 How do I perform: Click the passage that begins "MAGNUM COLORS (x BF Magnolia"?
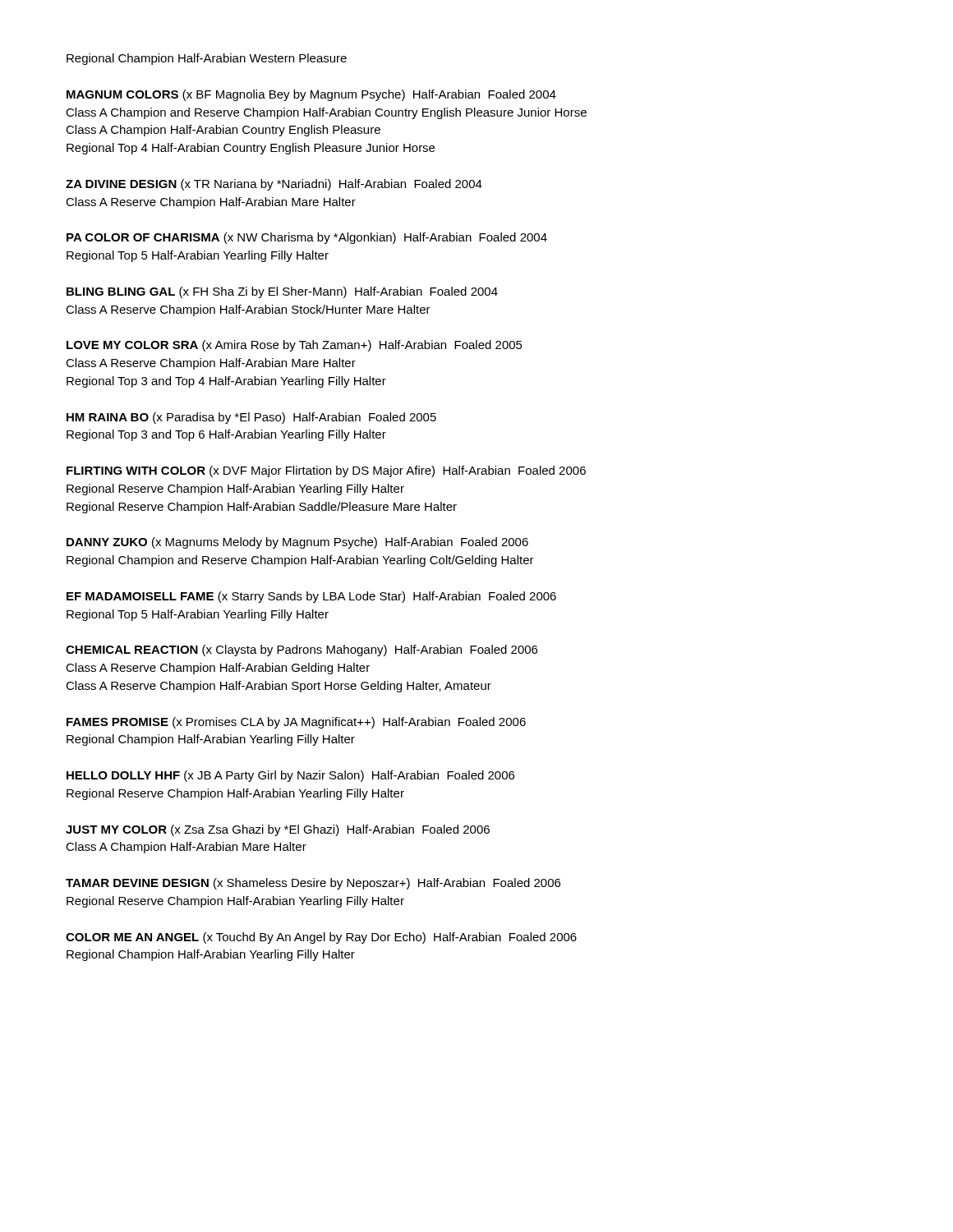(476, 121)
